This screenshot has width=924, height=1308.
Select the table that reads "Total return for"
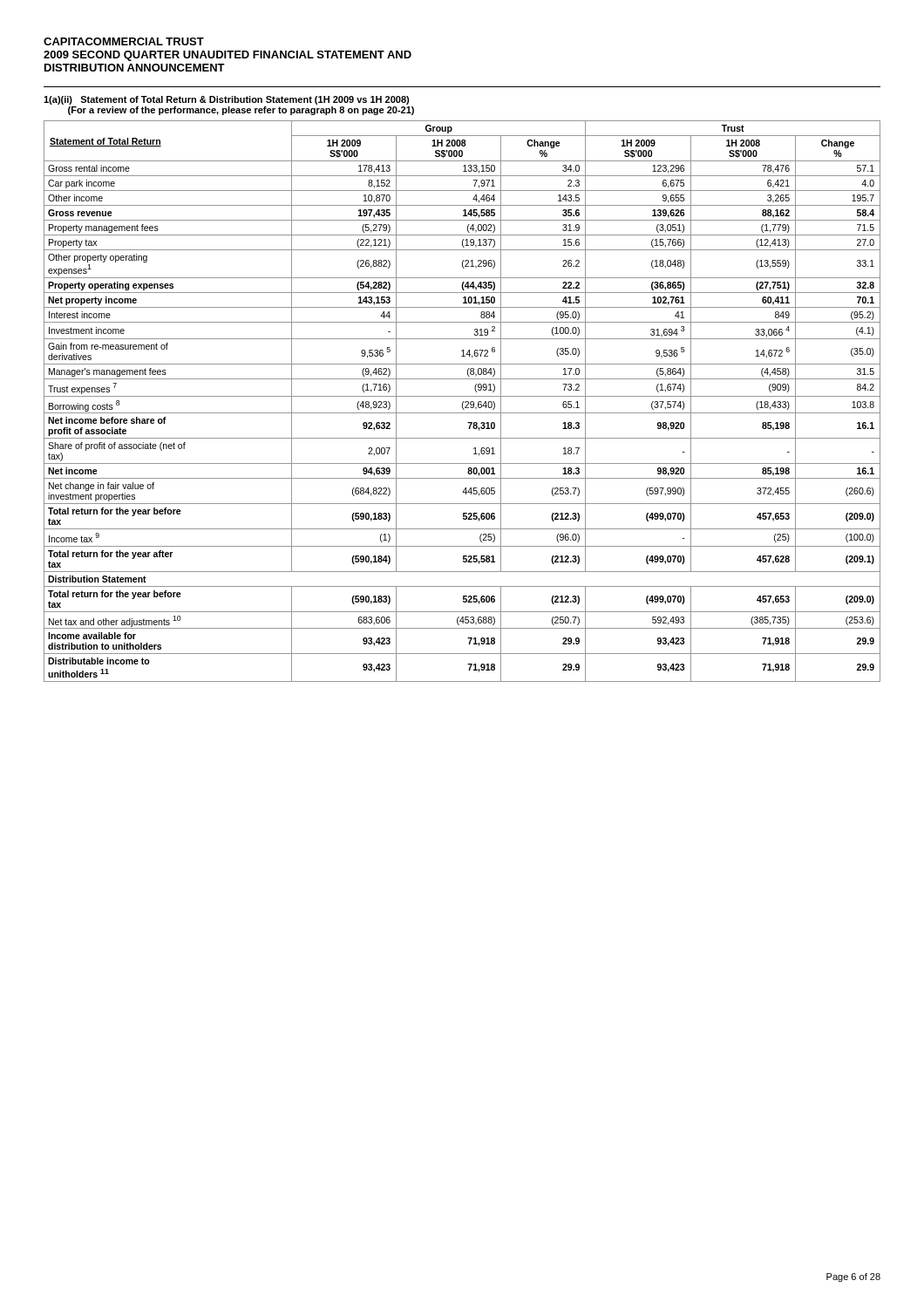[x=462, y=401]
